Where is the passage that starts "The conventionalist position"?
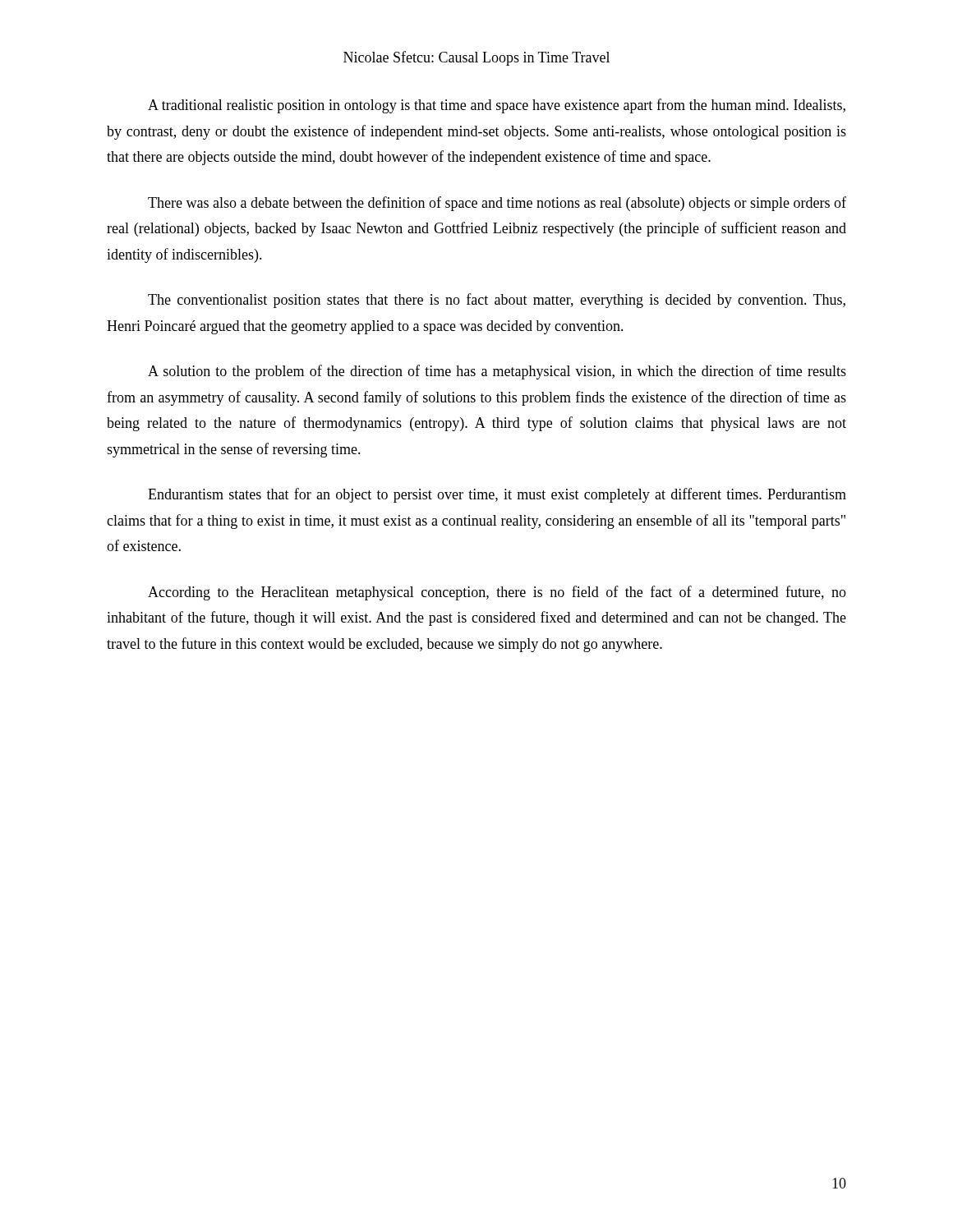953x1232 pixels. (x=476, y=313)
